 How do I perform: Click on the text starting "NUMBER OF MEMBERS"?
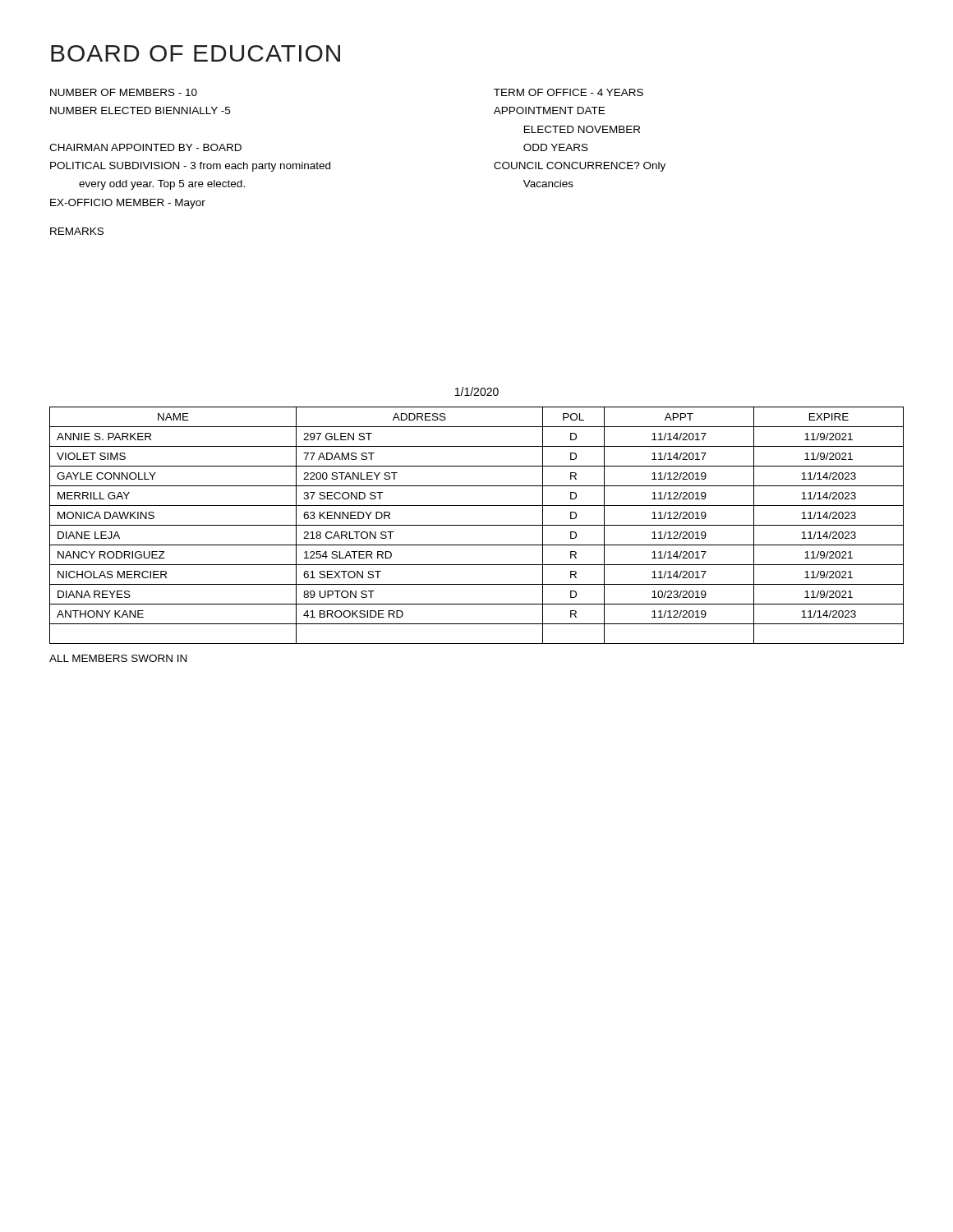124,92
